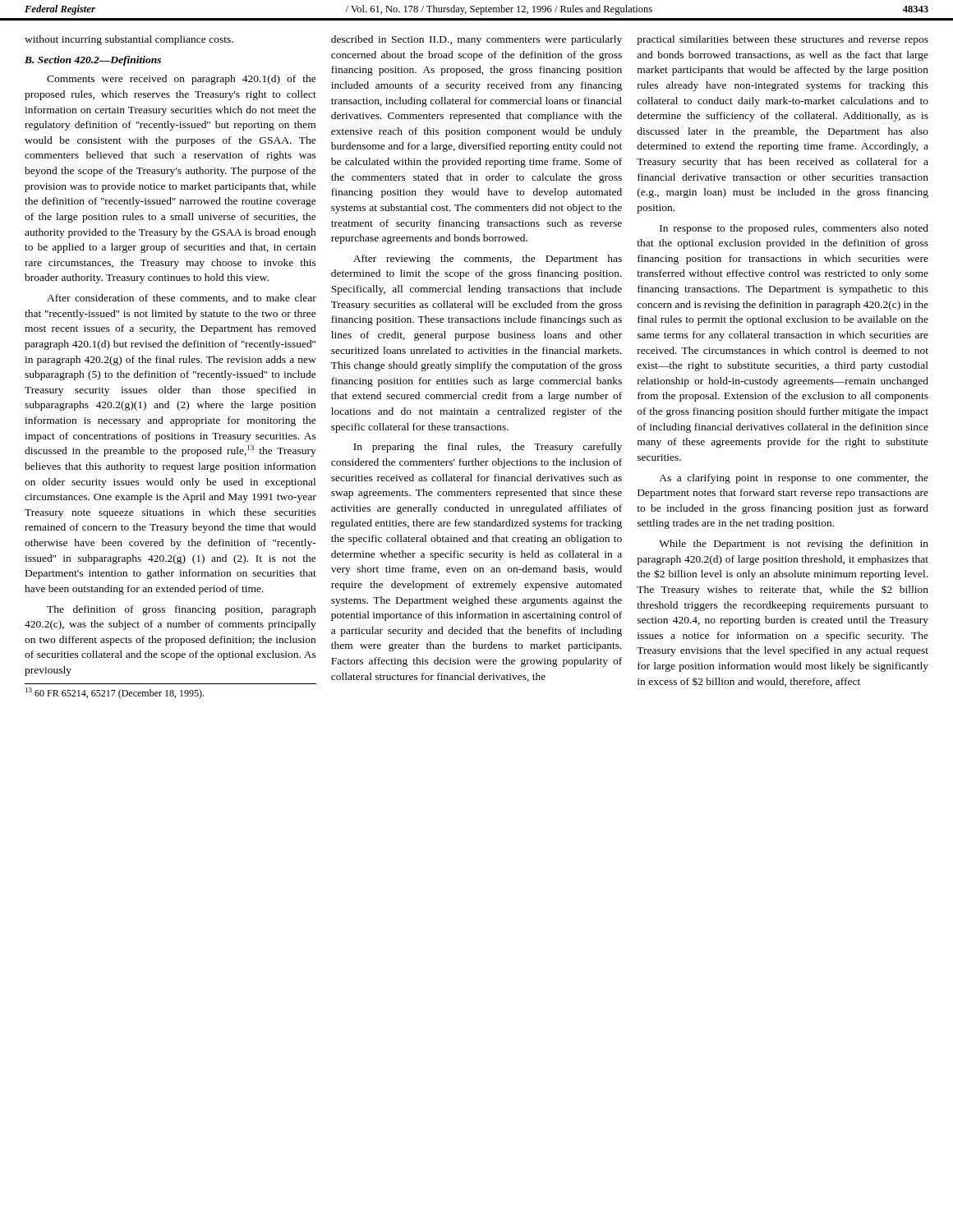Navigate to the text starting "After reviewing the comments, the Department has determined"

click(476, 343)
